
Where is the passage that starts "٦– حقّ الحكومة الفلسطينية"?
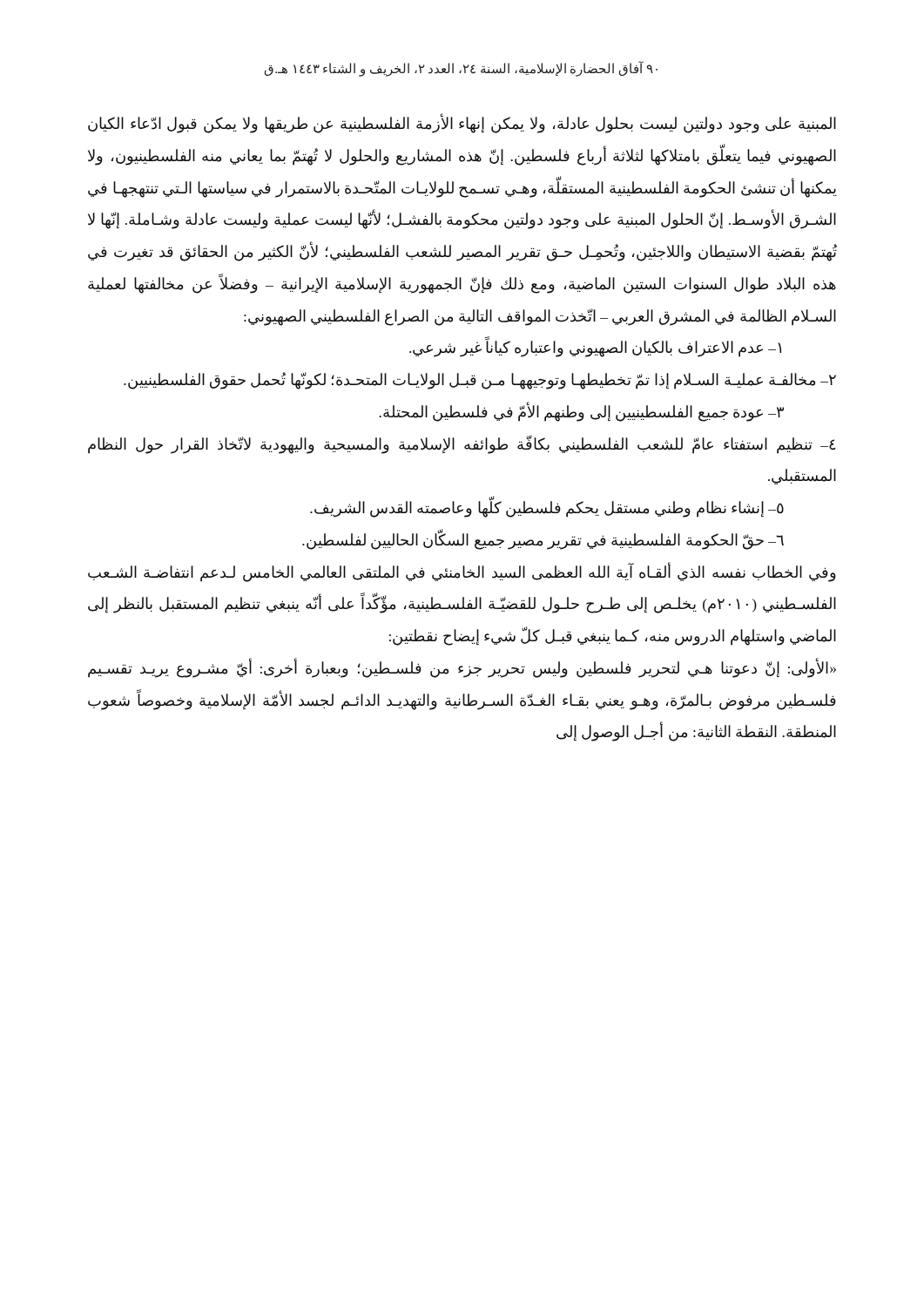543,540
